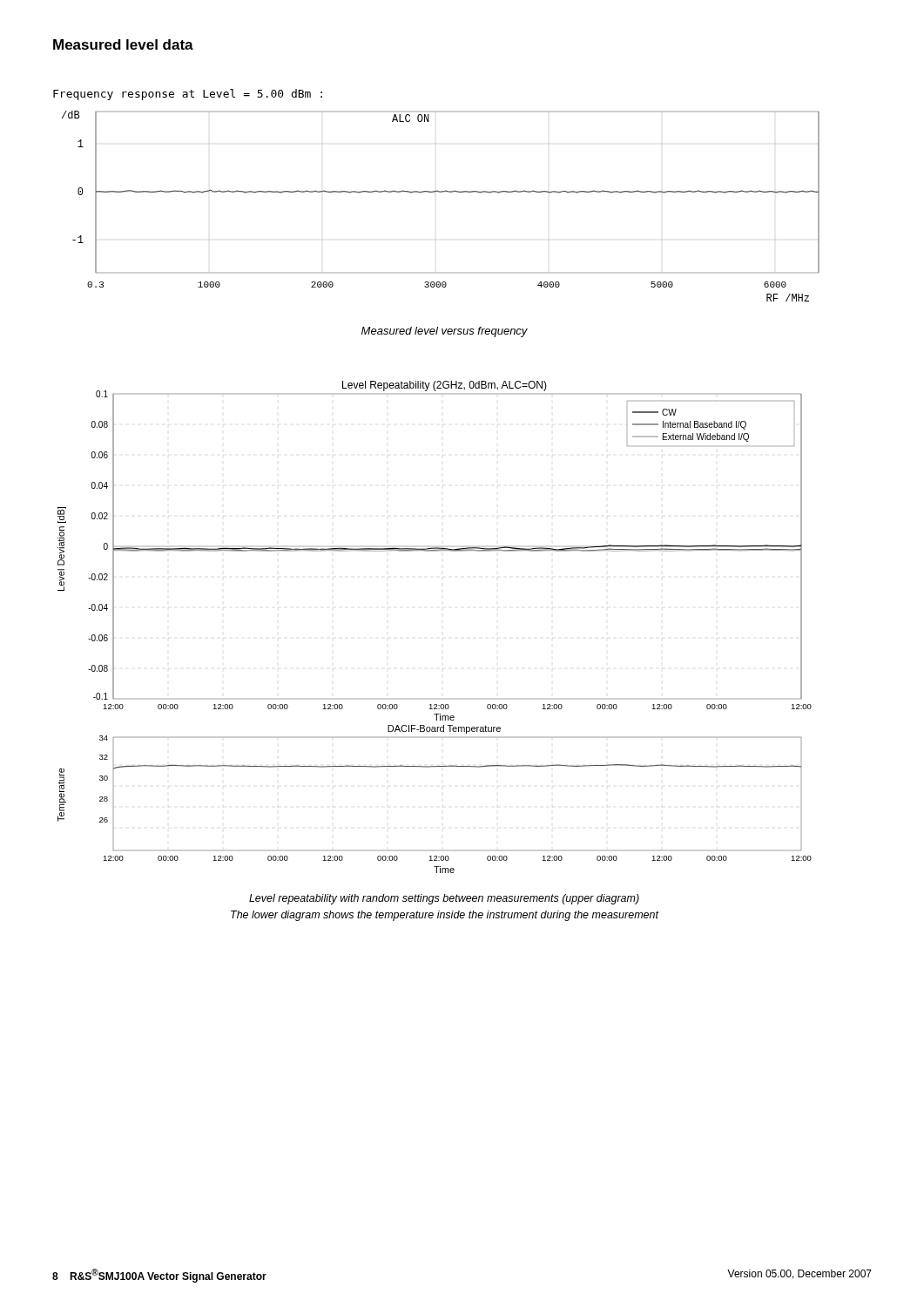Locate the caption that says "Level repeatability with random settings between measurements (upper"

tap(444, 907)
